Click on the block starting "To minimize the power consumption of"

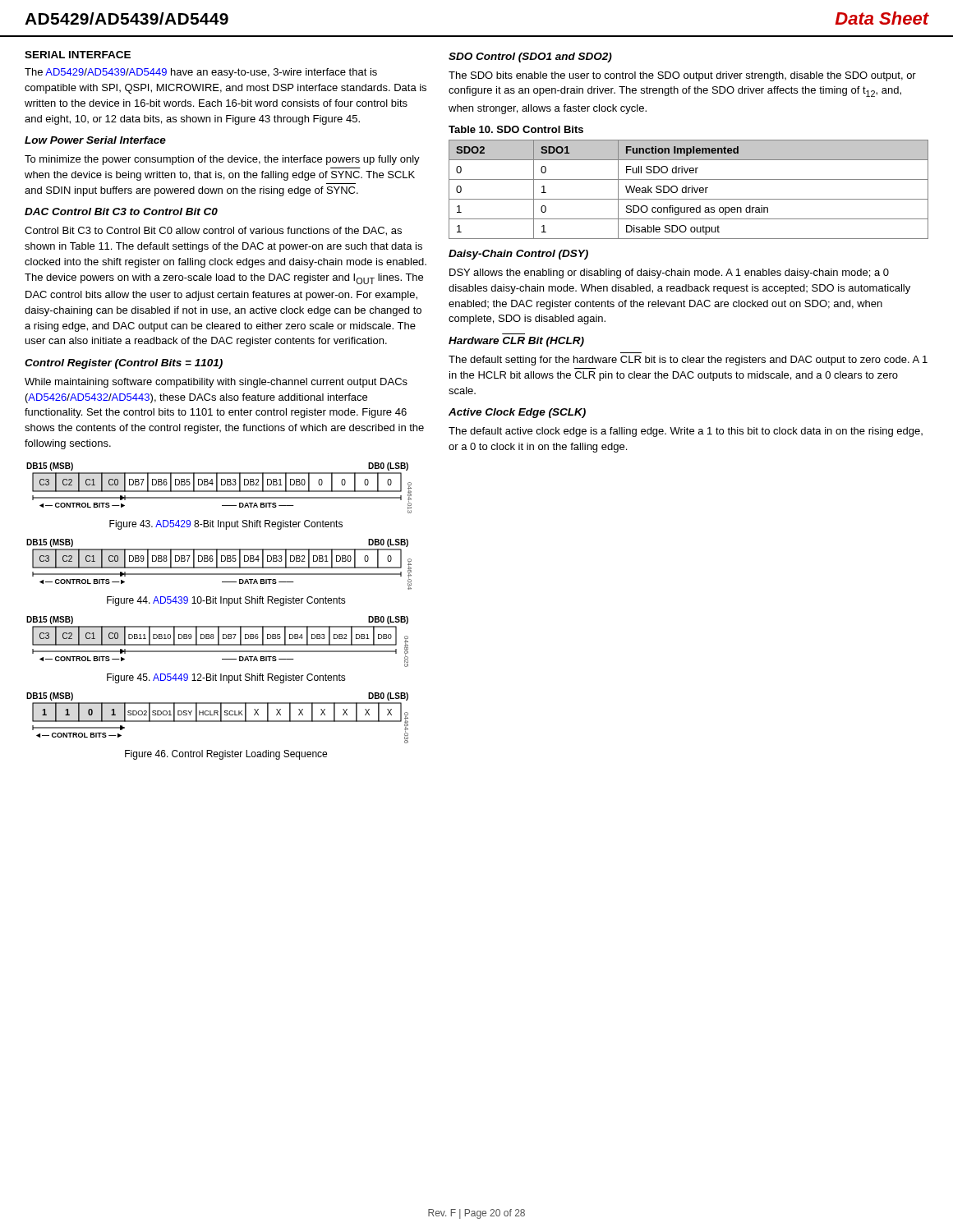226,175
